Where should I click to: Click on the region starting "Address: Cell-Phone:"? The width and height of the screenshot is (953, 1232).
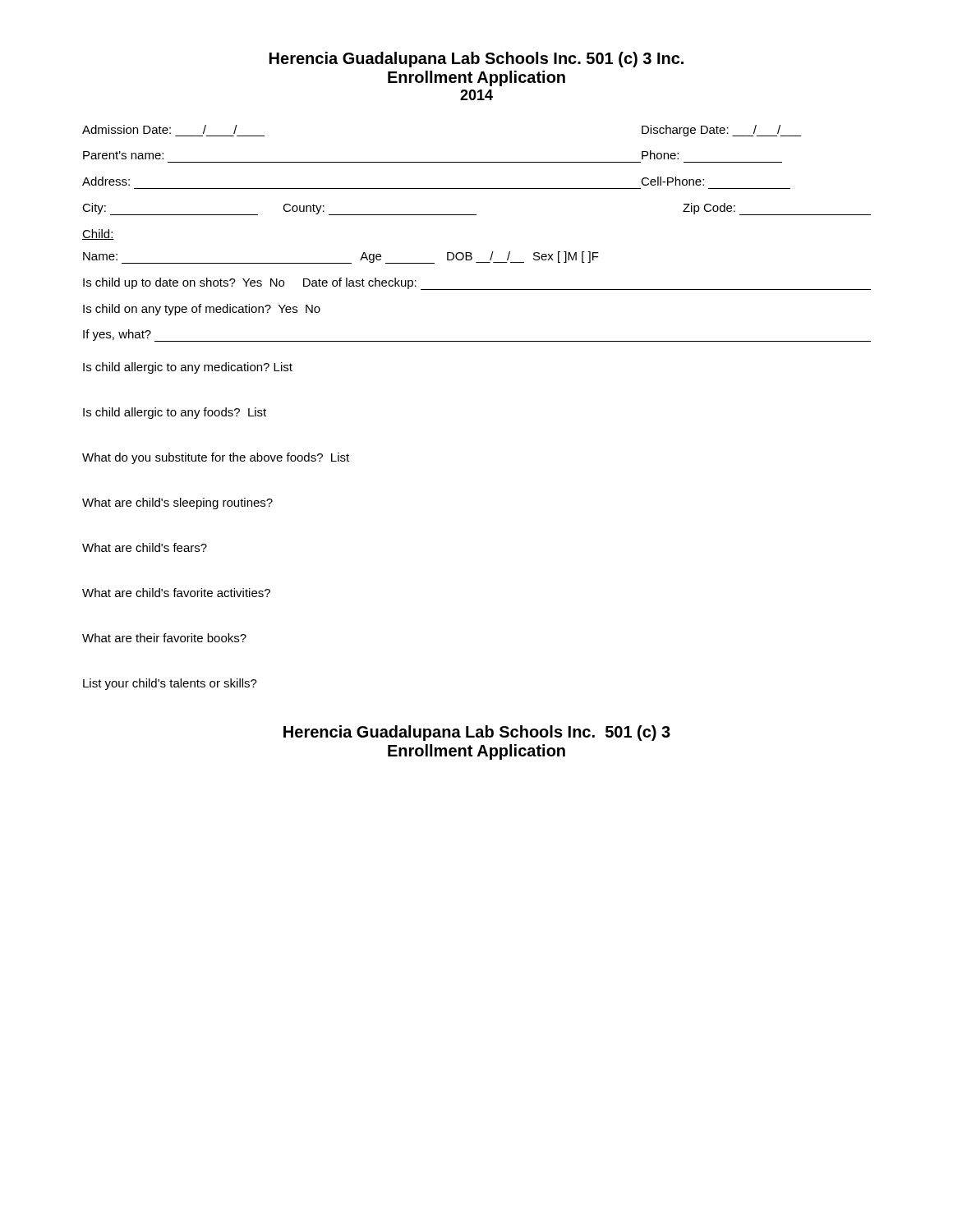click(476, 181)
